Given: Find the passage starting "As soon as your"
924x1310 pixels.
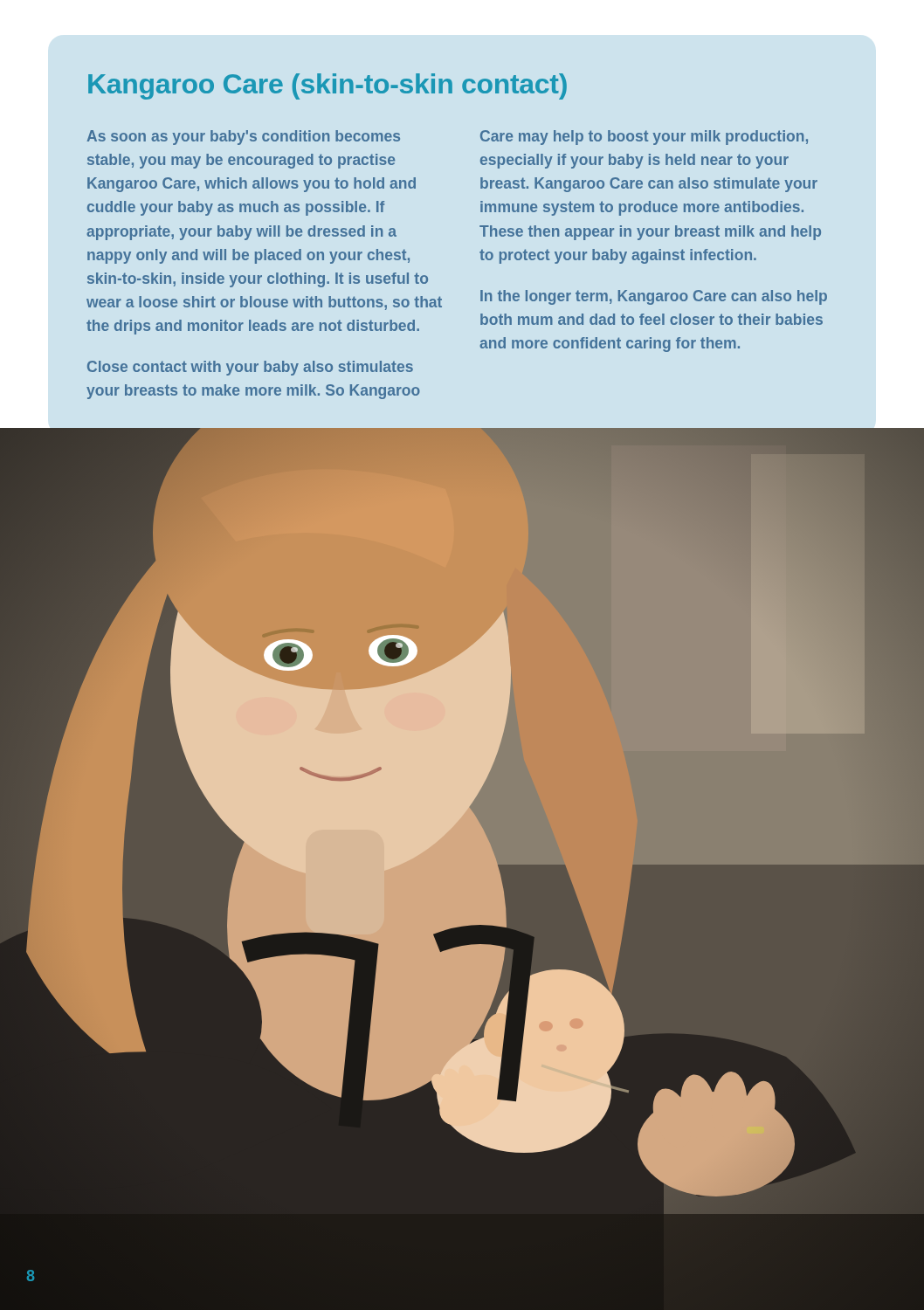Looking at the screenshot, I should pos(266,264).
